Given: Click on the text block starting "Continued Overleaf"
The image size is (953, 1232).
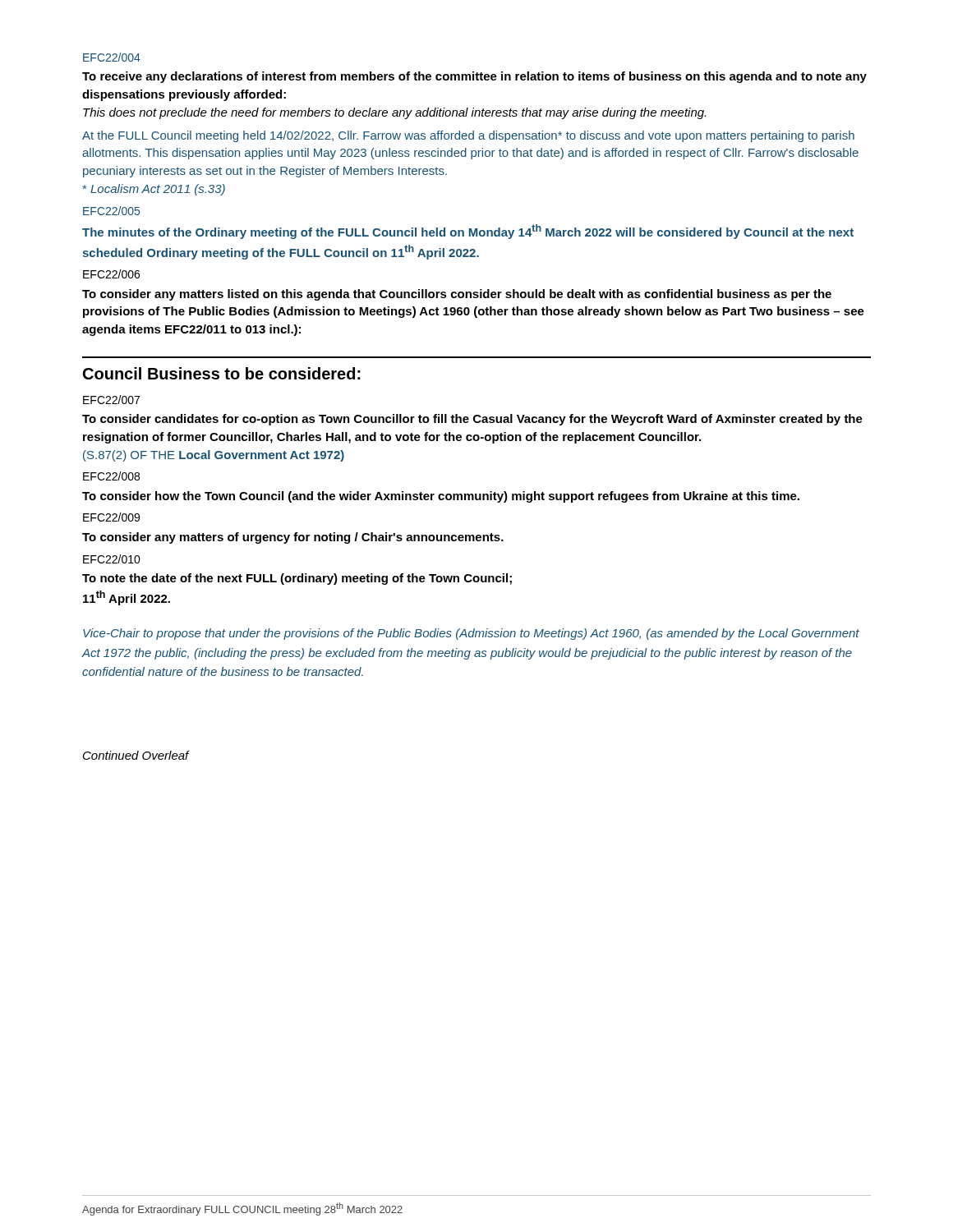Looking at the screenshot, I should (x=136, y=755).
